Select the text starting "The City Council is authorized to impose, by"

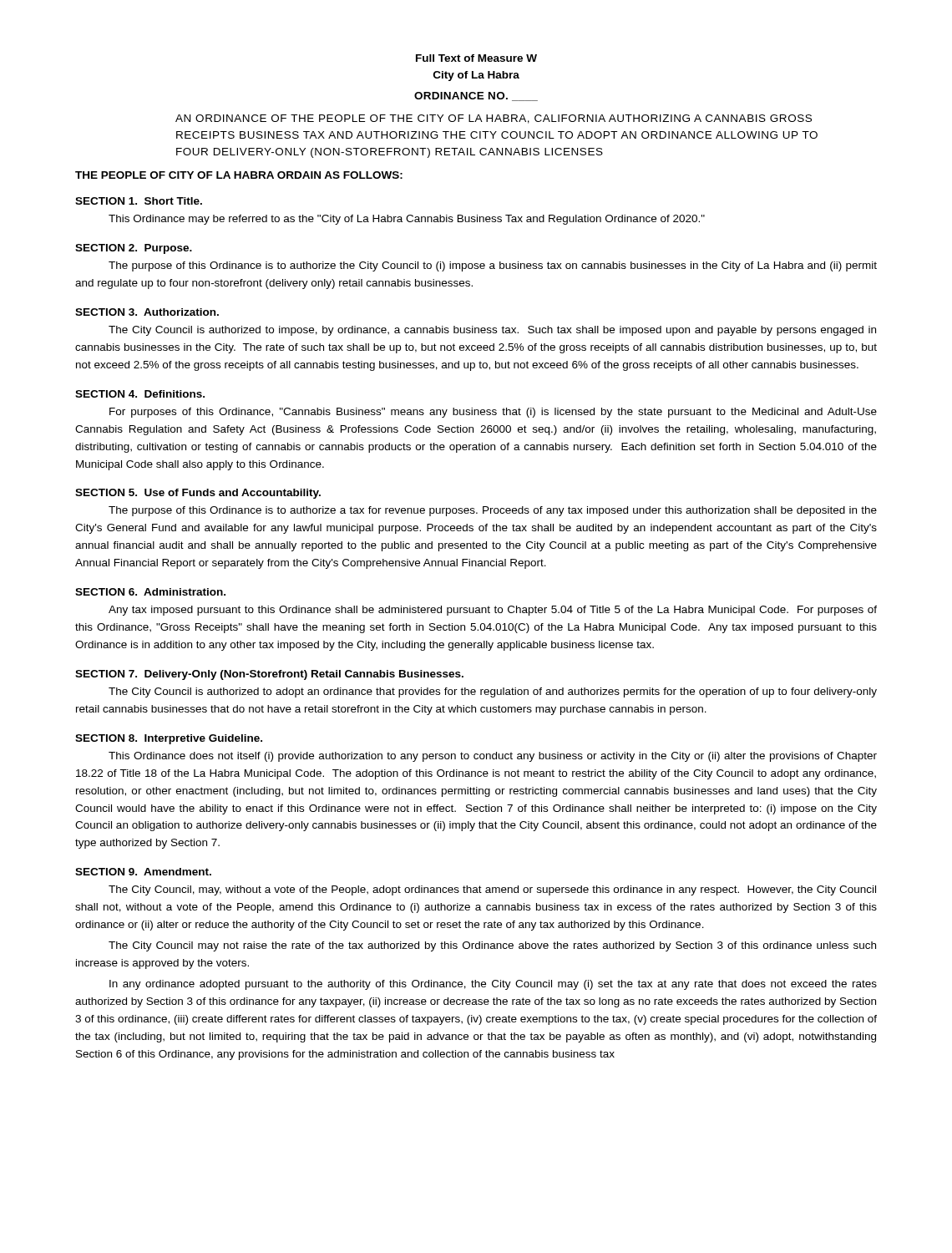click(x=476, y=347)
